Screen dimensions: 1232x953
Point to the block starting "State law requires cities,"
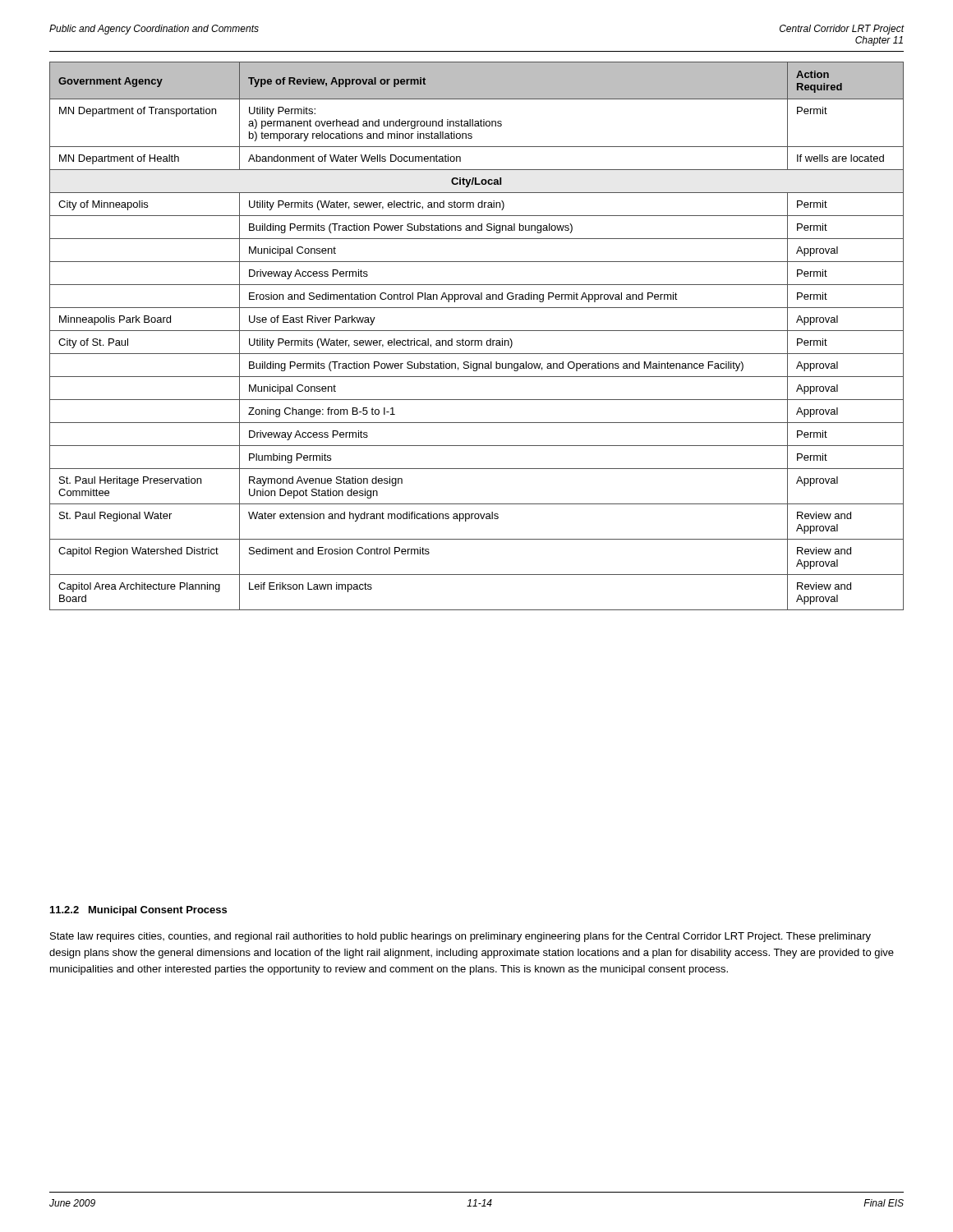(472, 952)
